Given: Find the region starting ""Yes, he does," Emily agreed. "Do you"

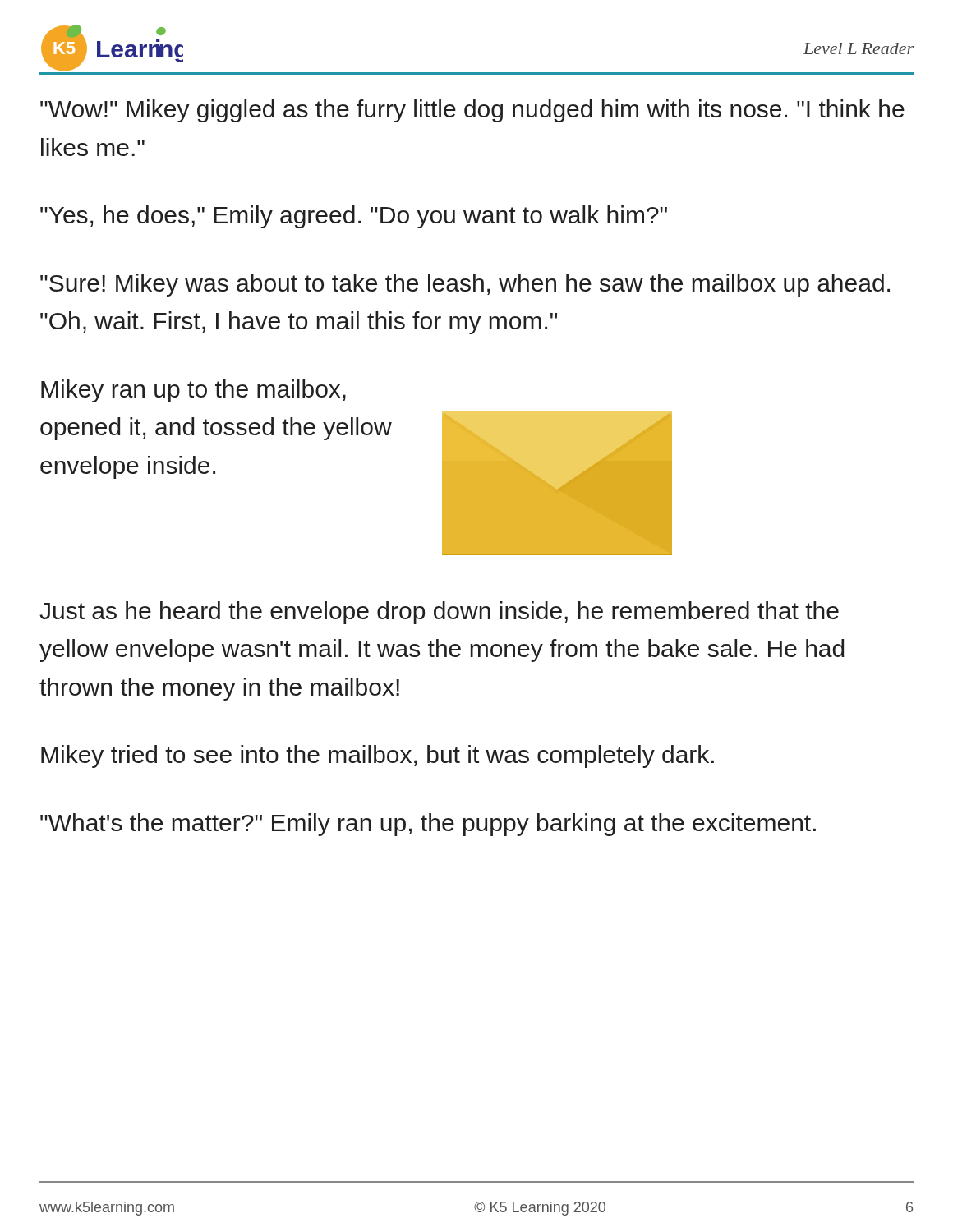Looking at the screenshot, I should (354, 215).
